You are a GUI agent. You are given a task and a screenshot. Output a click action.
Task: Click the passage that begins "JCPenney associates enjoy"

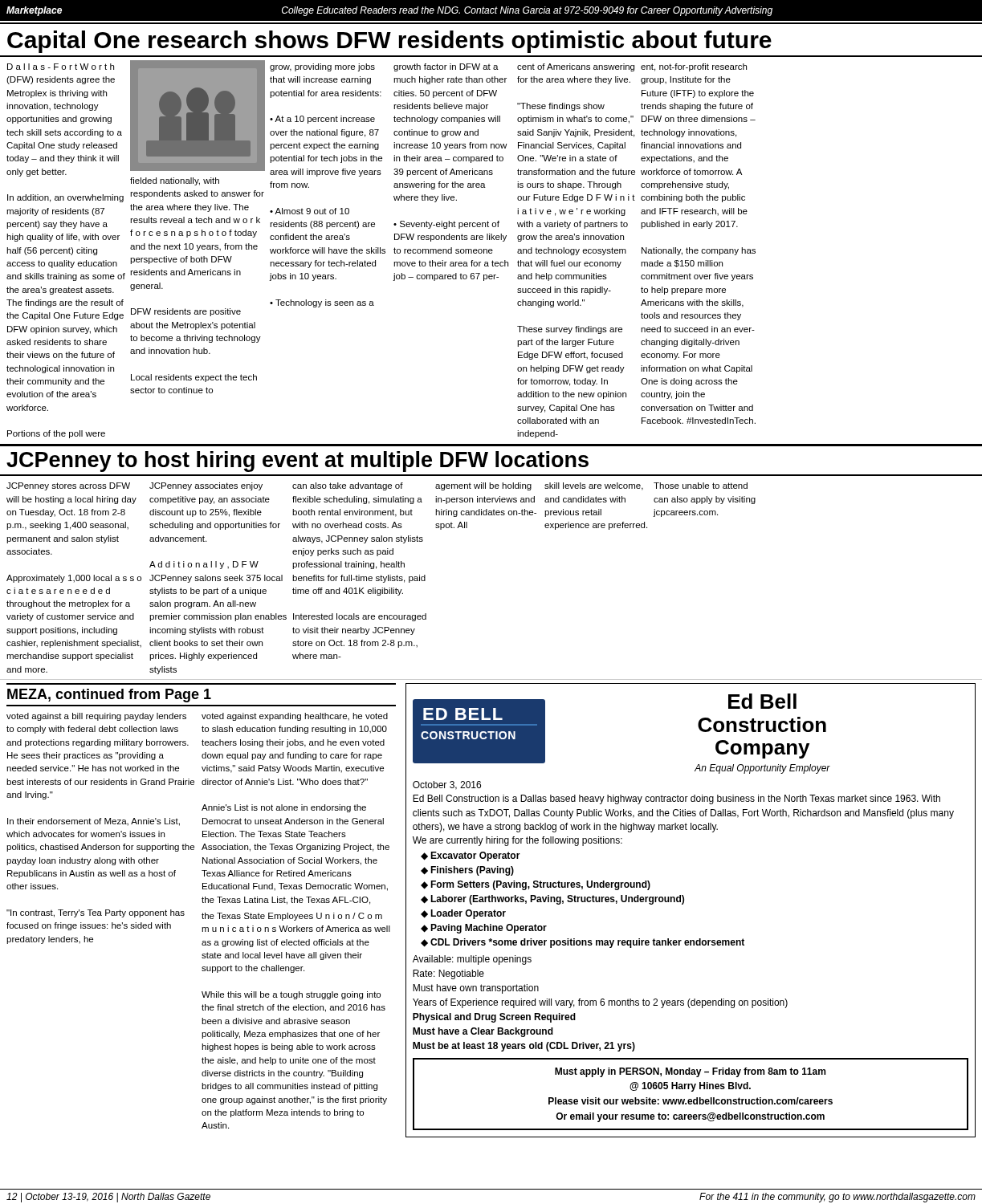218,578
